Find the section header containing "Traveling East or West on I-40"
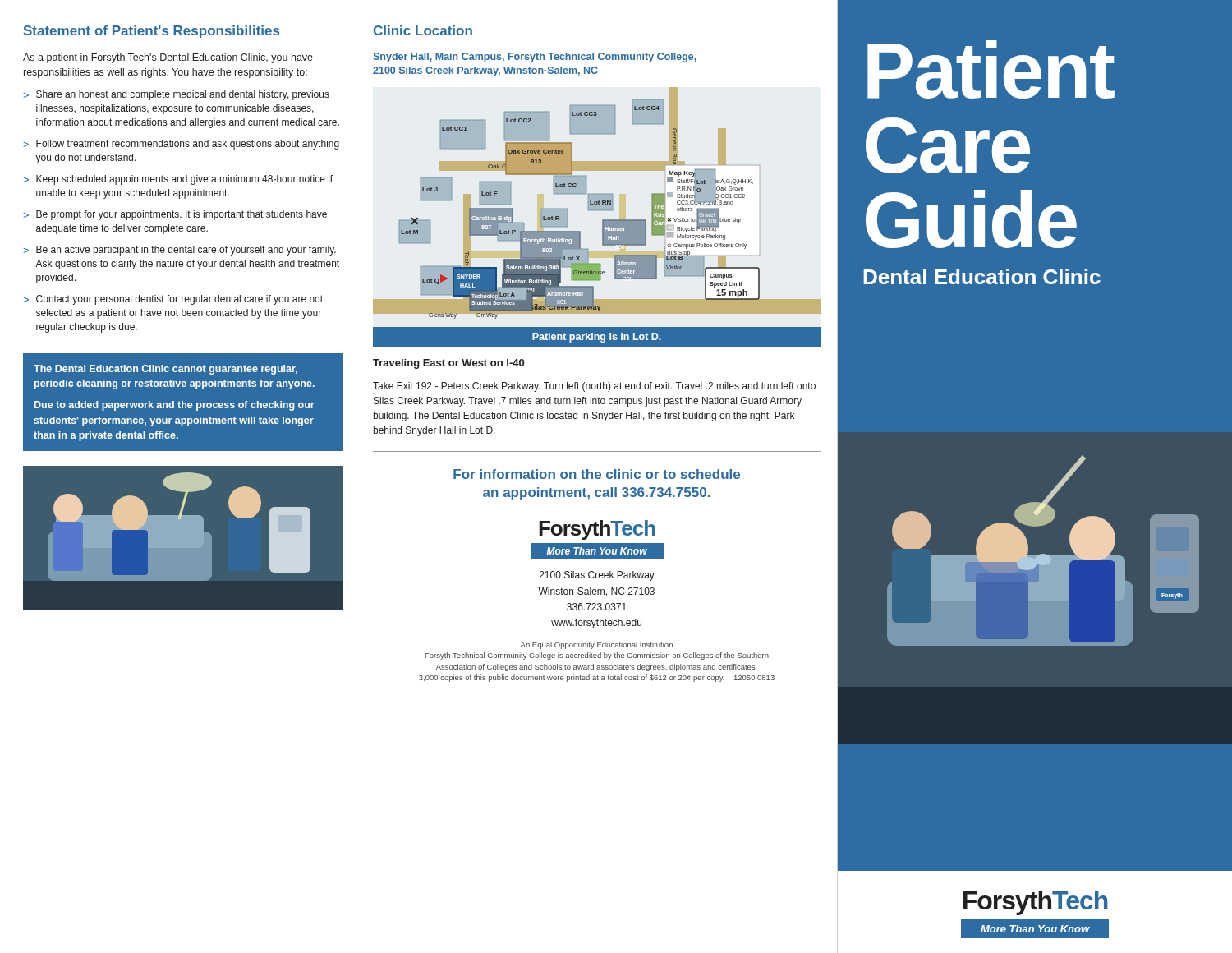1232x953 pixels. tap(449, 362)
